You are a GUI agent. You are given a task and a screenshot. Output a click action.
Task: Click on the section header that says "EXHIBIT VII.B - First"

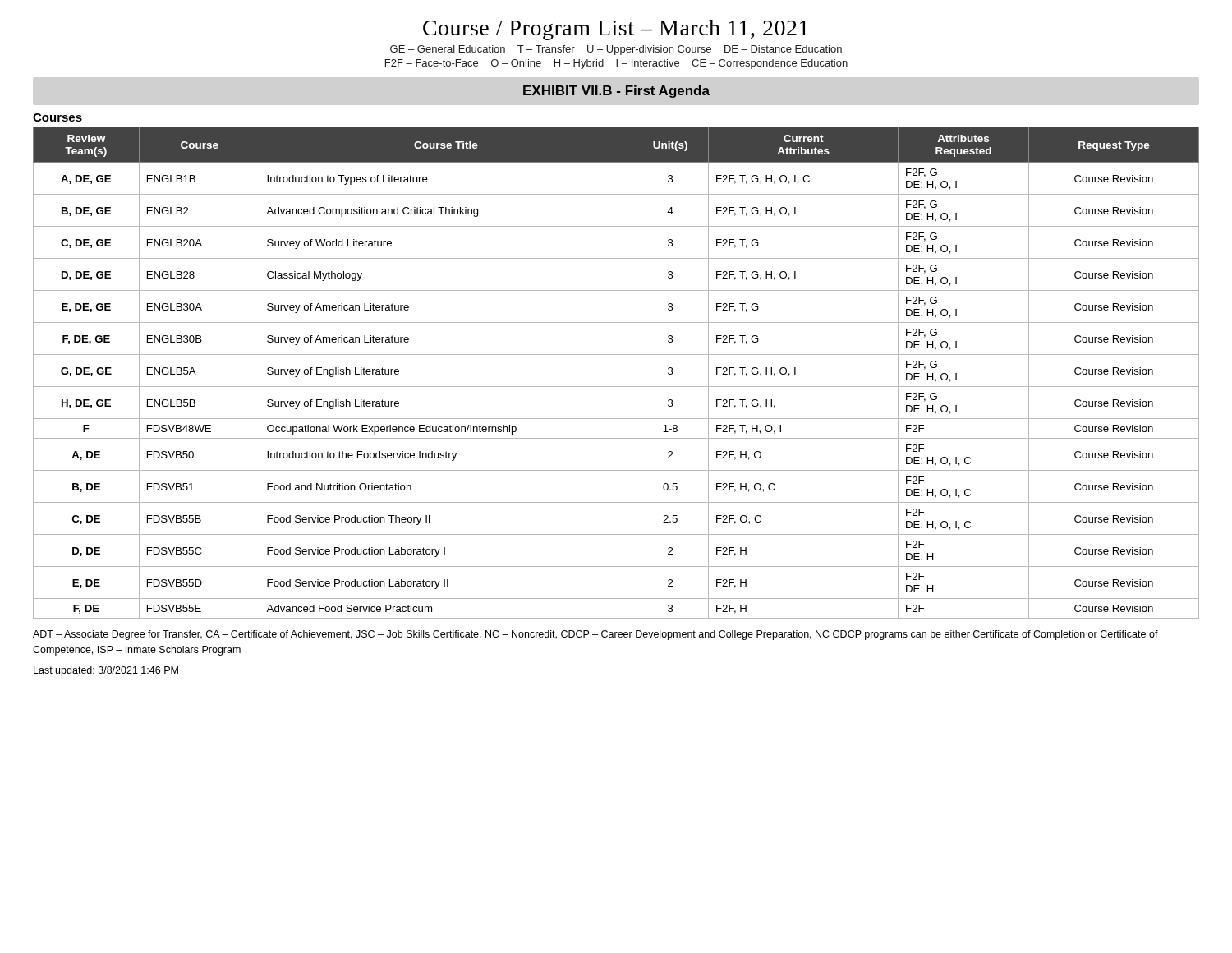[x=616, y=91]
